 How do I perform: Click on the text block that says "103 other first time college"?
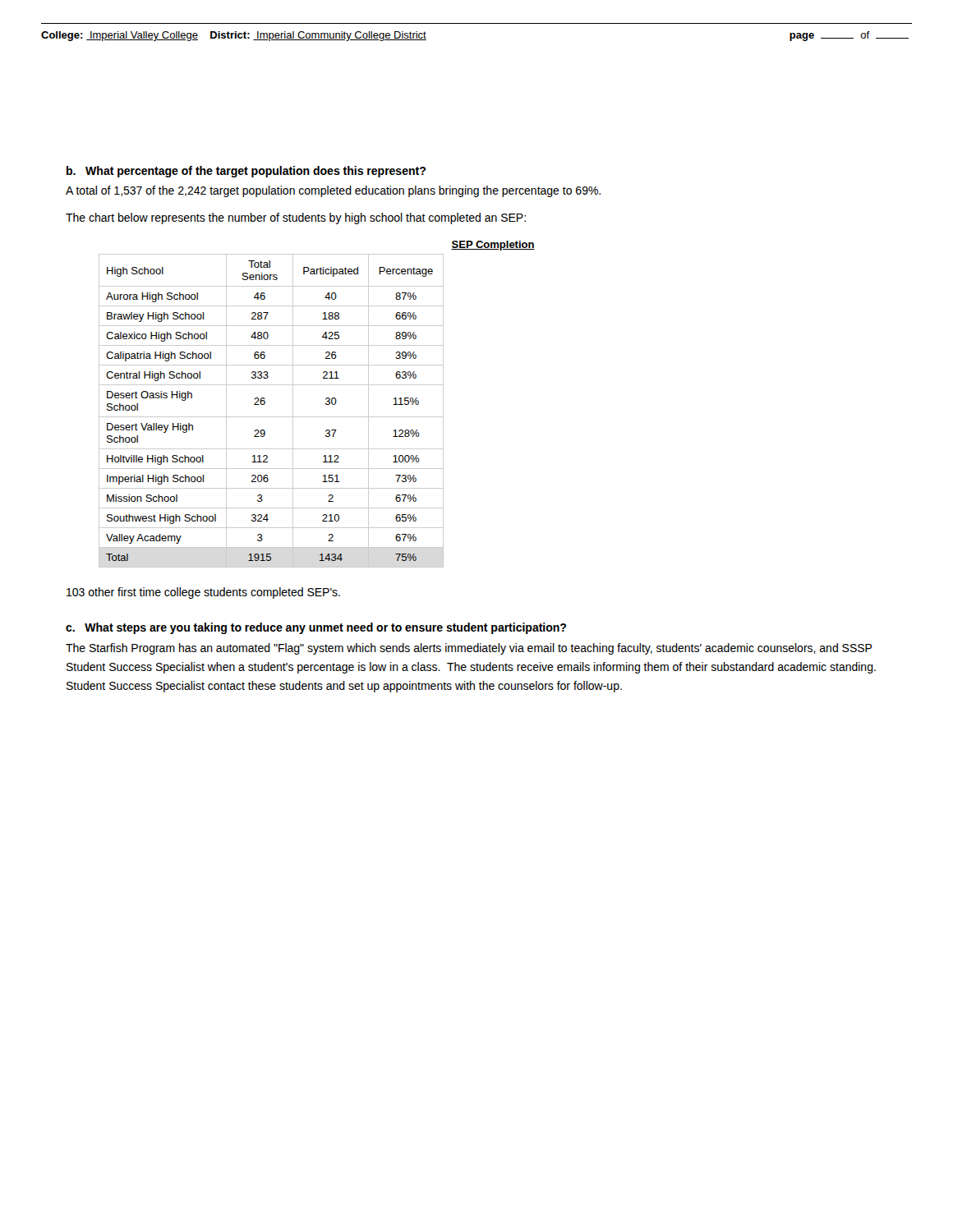click(203, 592)
